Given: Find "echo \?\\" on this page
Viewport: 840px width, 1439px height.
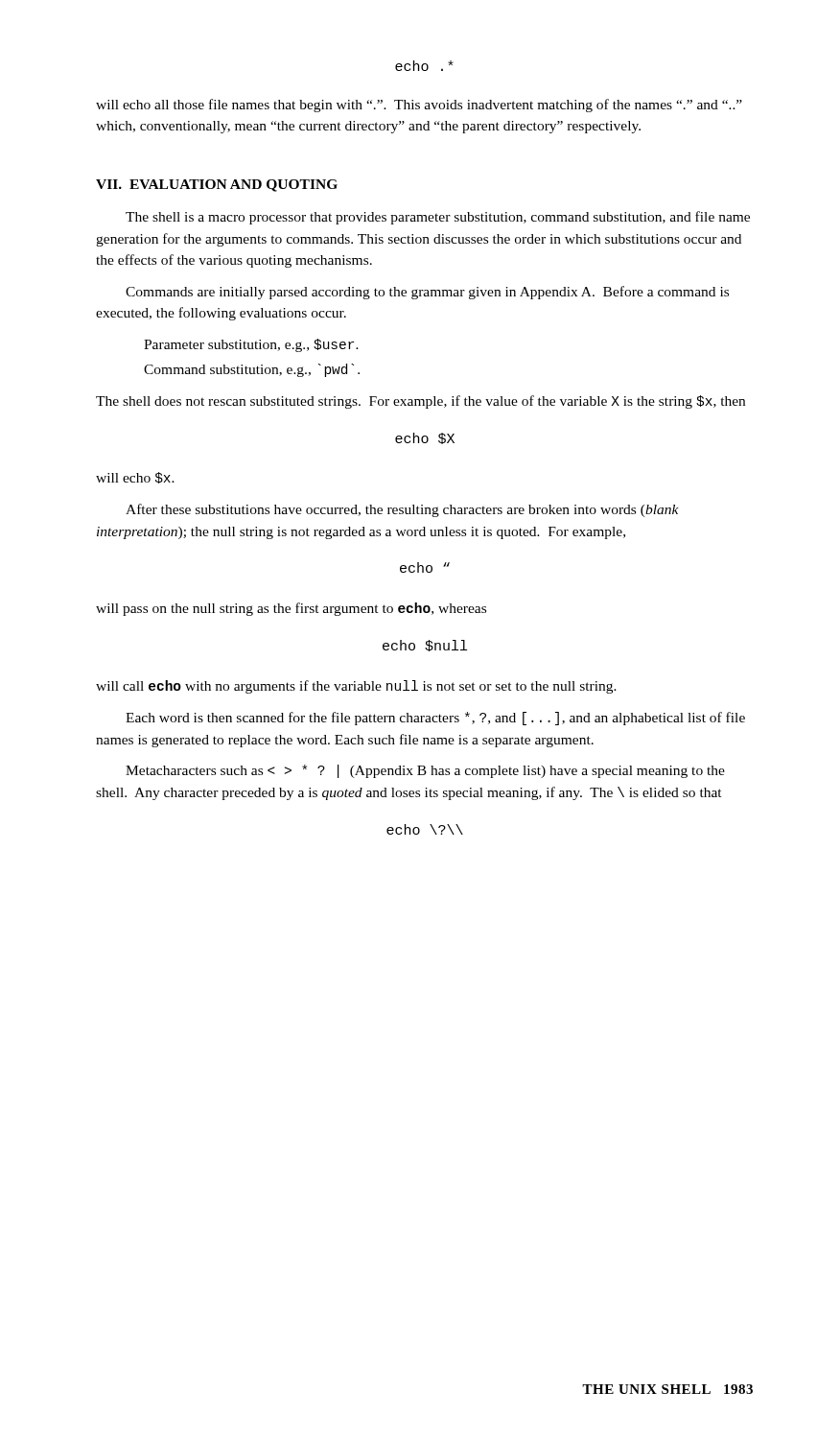Looking at the screenshot, I should (x=425, y=832).
